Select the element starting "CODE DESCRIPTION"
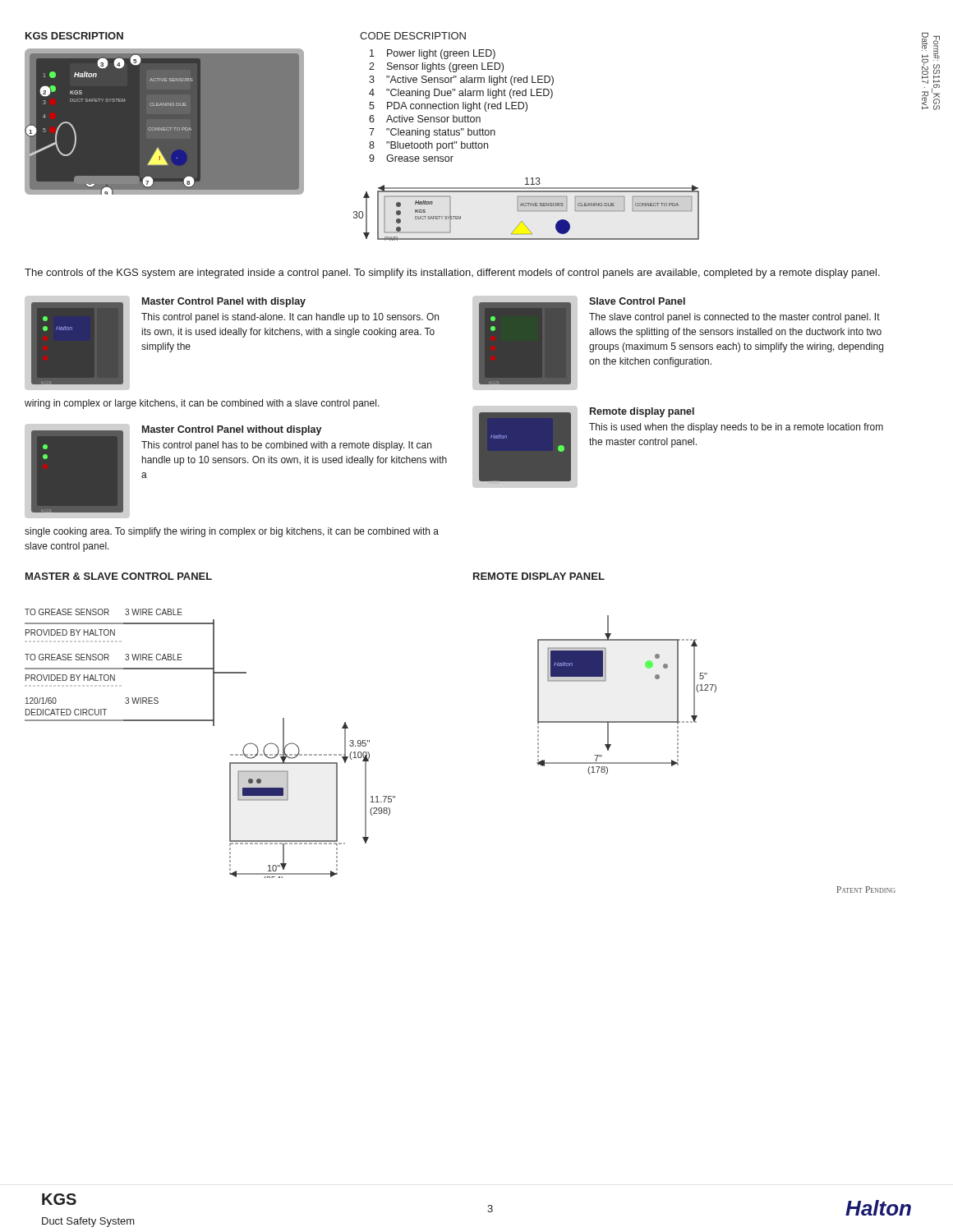This screenshot has width=953, height=1232. coord(413,36)
